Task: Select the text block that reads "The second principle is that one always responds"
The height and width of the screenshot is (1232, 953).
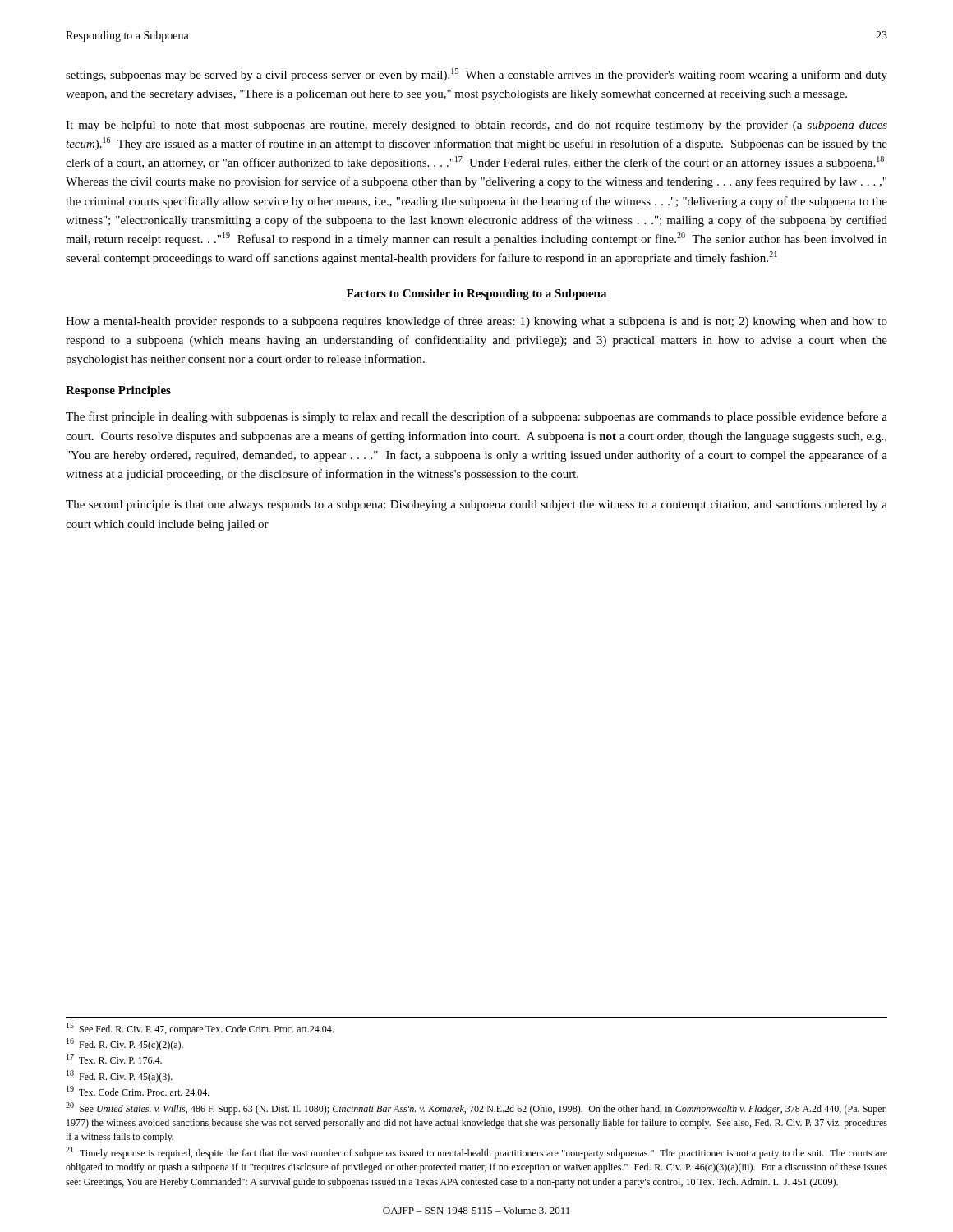Action: click(x=476, y=514)
